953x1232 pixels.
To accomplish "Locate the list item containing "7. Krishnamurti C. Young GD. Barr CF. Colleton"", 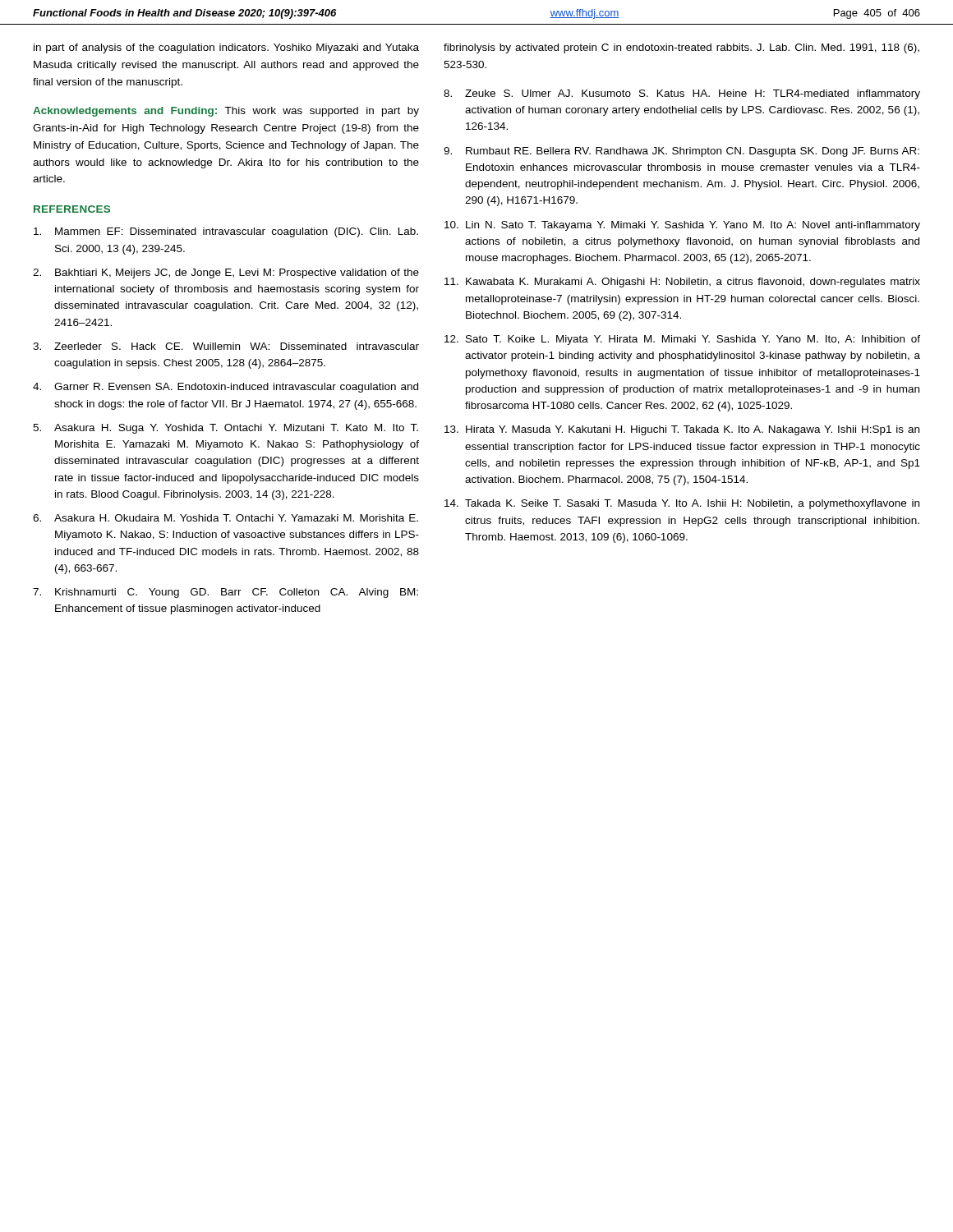I will [226, 601].
